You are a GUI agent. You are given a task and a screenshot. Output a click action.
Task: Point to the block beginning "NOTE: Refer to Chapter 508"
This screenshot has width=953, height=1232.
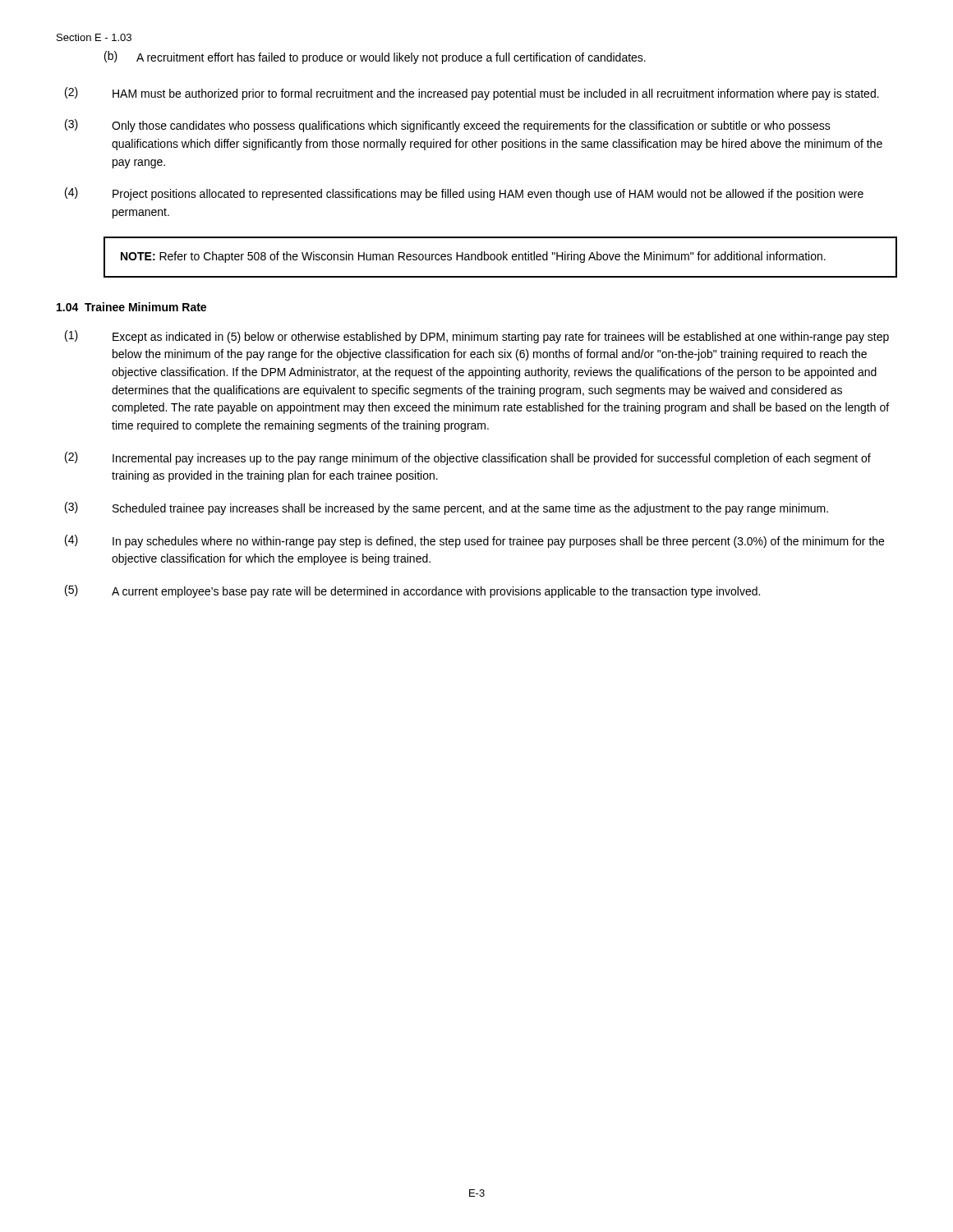pos(473,256)
